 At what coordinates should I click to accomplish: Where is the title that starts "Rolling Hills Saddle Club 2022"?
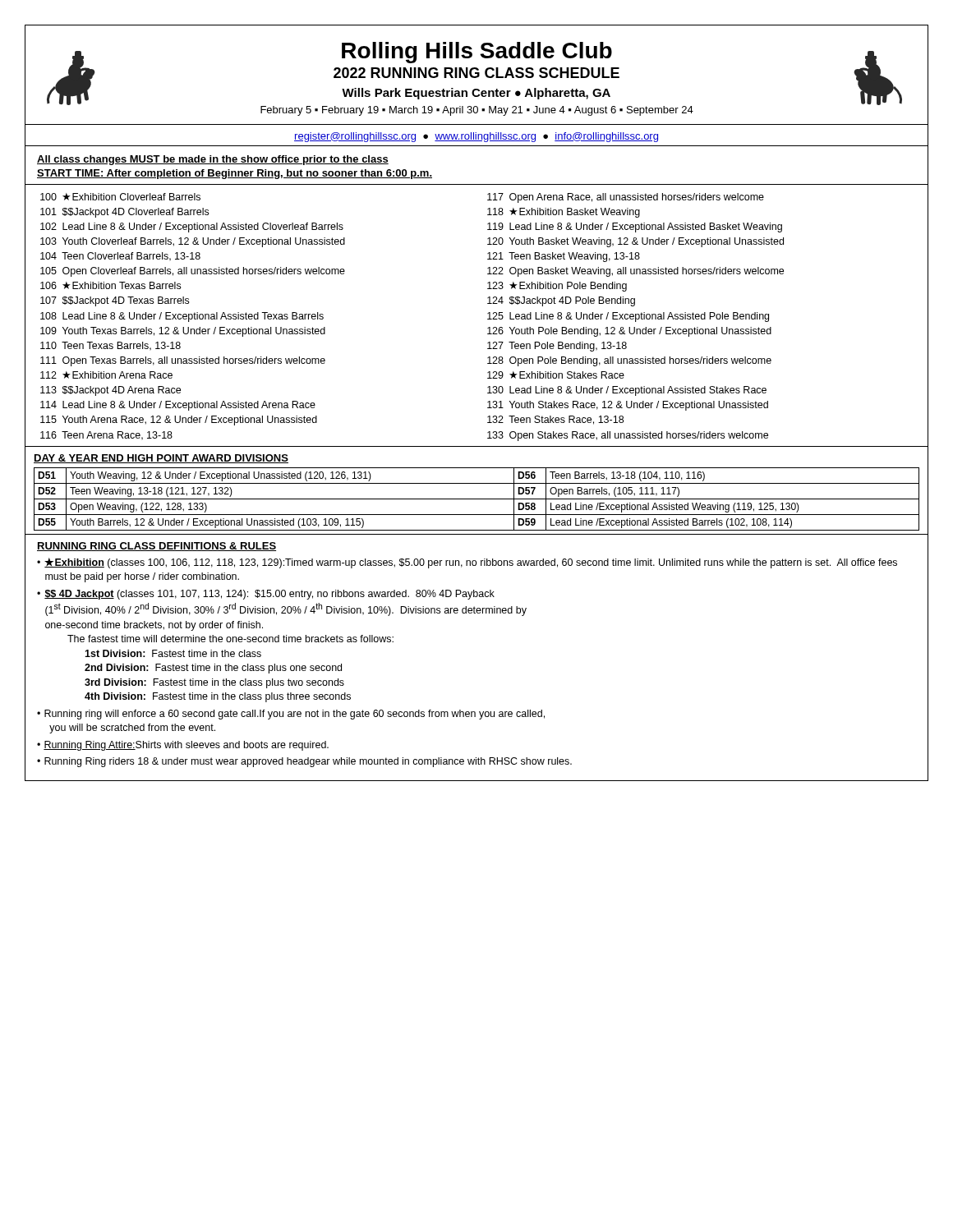tap(476, 76)
